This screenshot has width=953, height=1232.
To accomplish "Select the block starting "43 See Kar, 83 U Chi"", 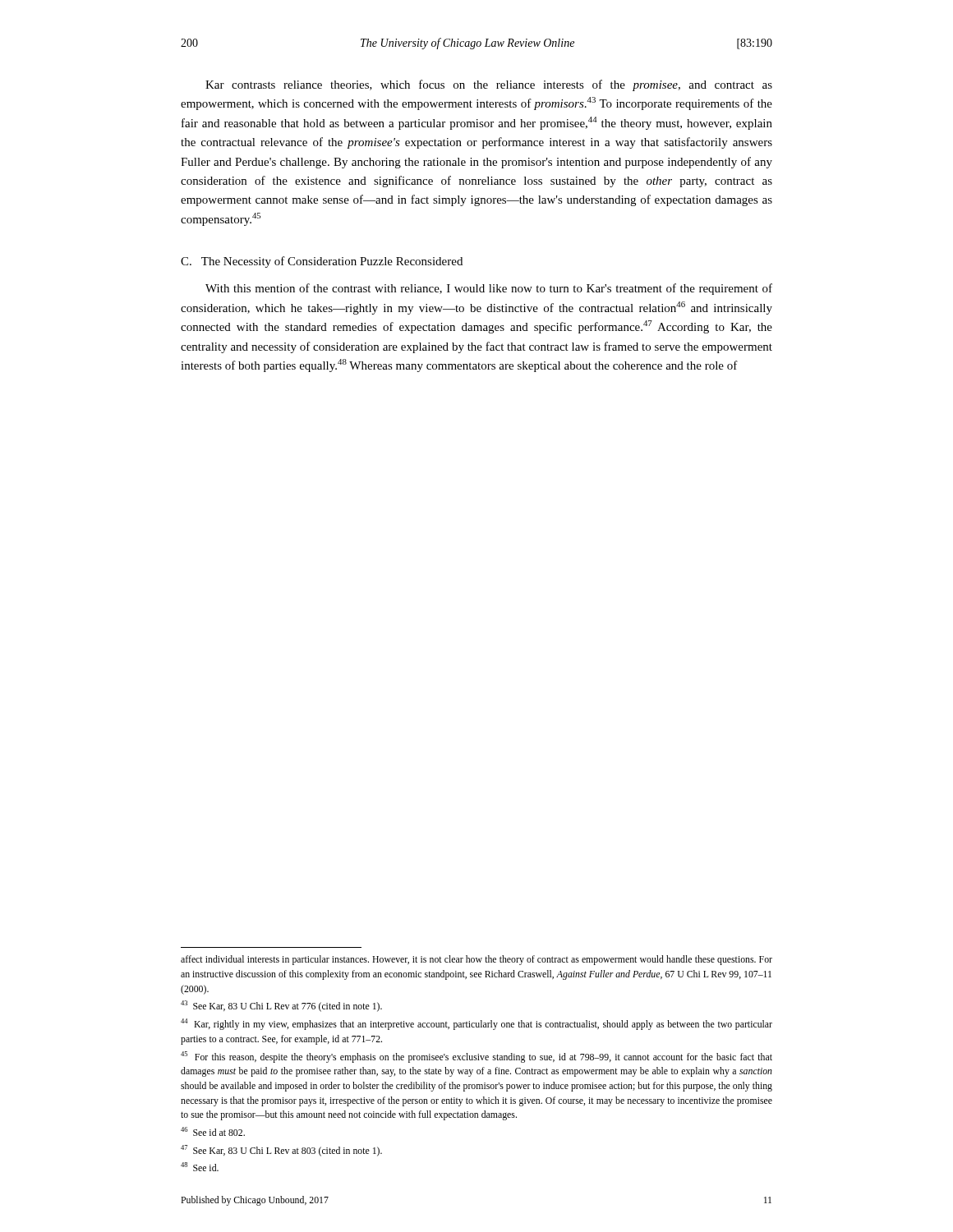I will [282, 1006].
